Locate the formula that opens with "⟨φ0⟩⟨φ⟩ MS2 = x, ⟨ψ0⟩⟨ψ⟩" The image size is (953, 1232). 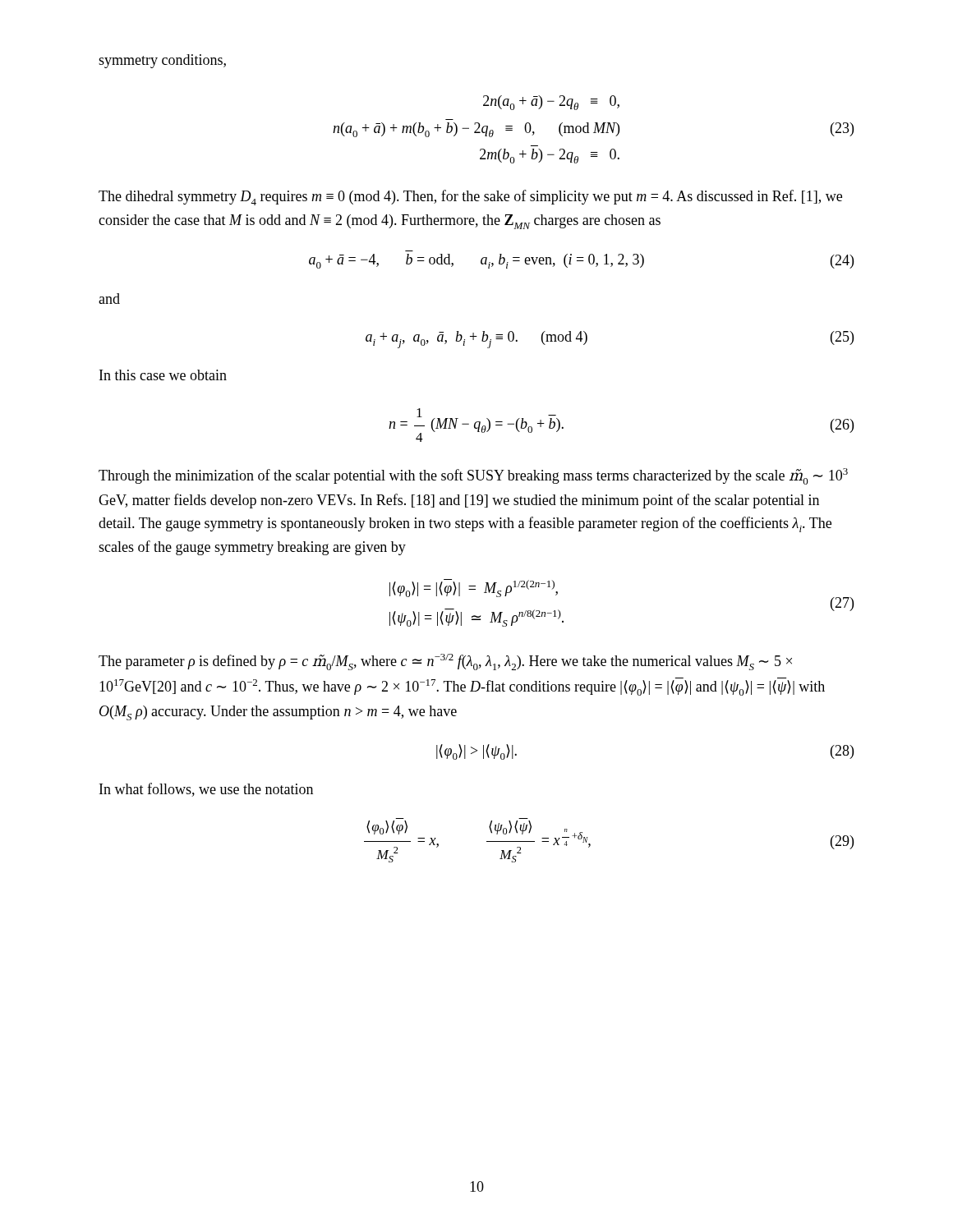608,842
